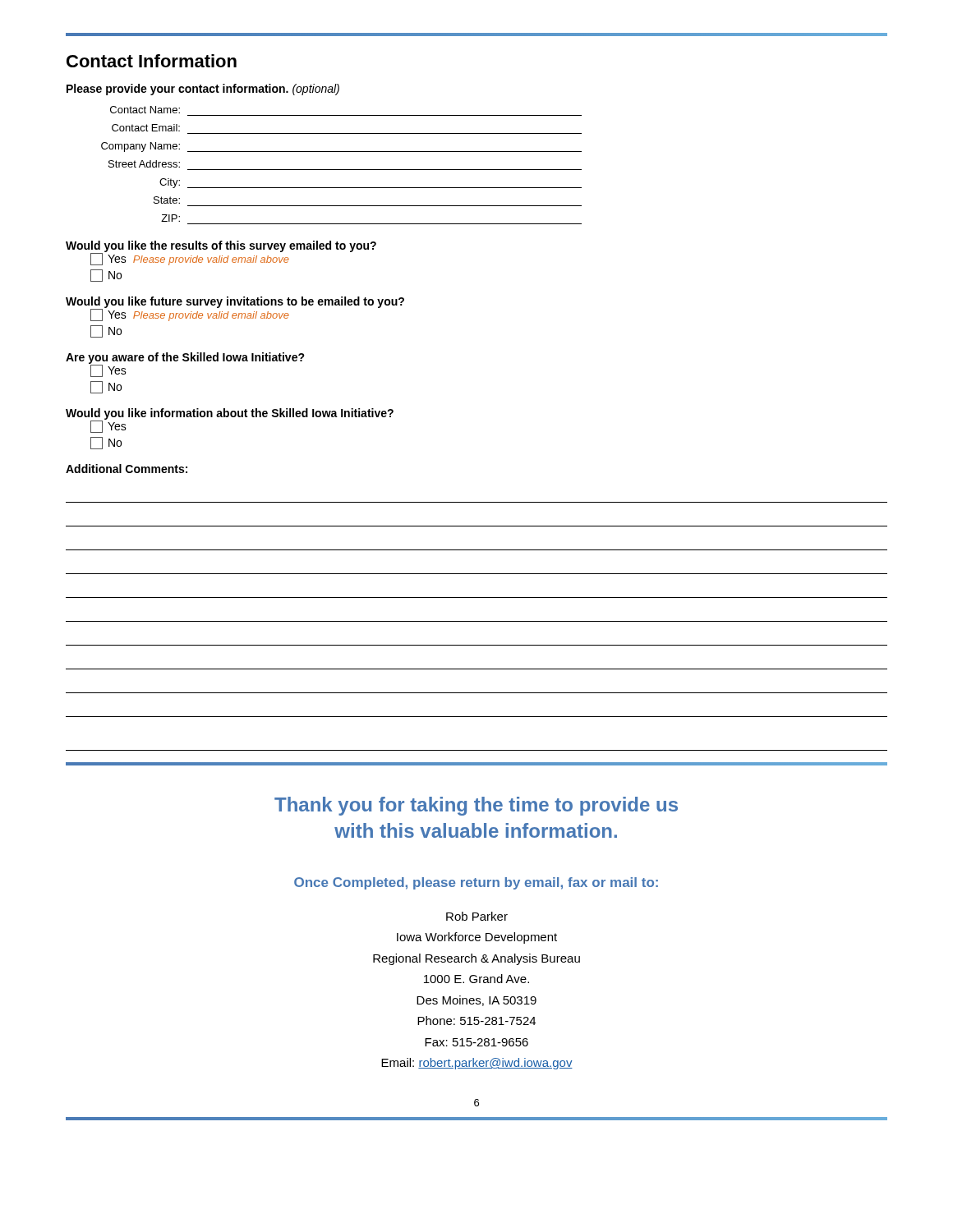Image resolution: width=953 pixels, height=1232 pixels.
Task: Find the block on this page that starts "Thank you for taking the time to"
Action: click(476, 818)
